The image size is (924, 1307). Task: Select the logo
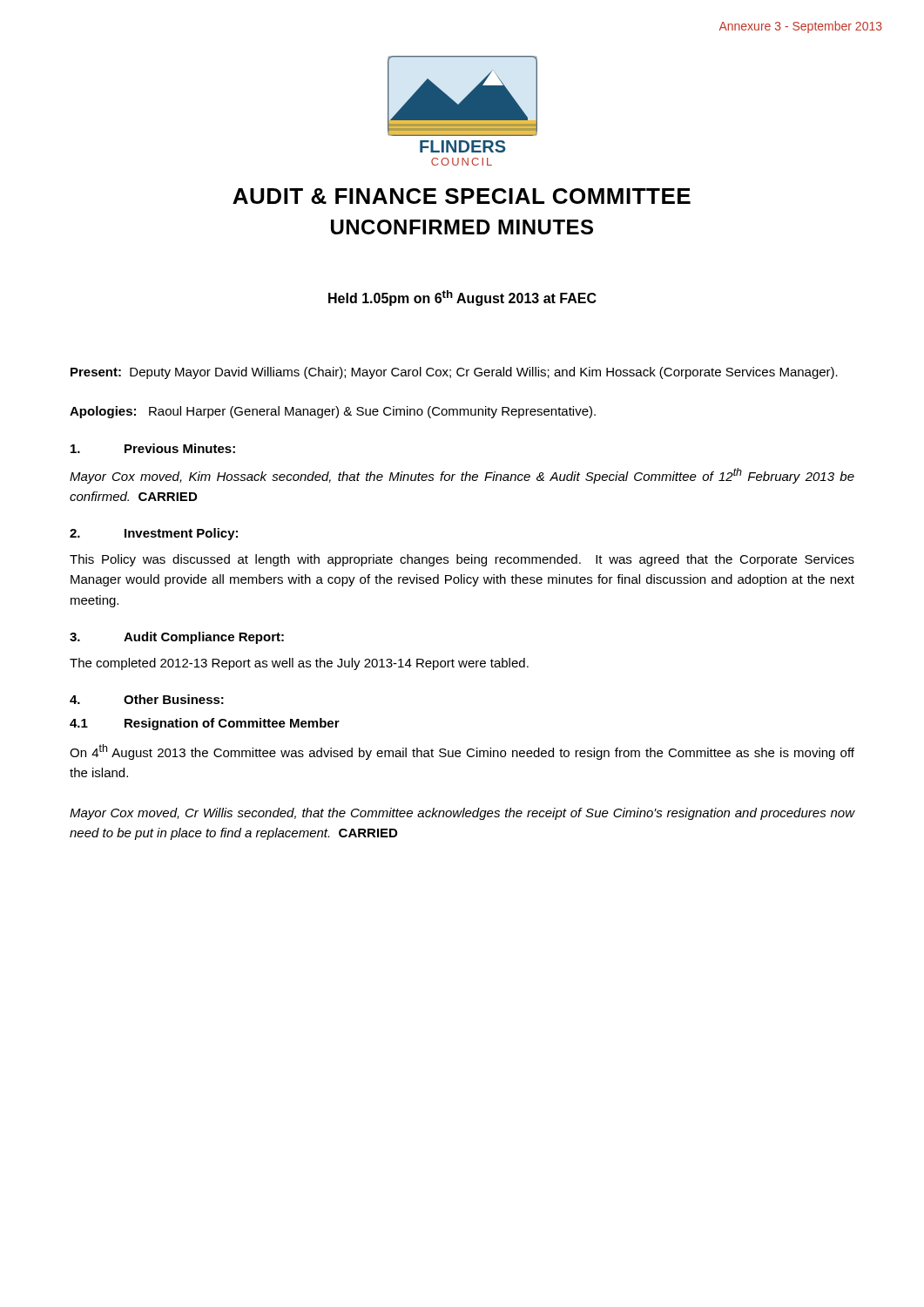tap(462, 110)
